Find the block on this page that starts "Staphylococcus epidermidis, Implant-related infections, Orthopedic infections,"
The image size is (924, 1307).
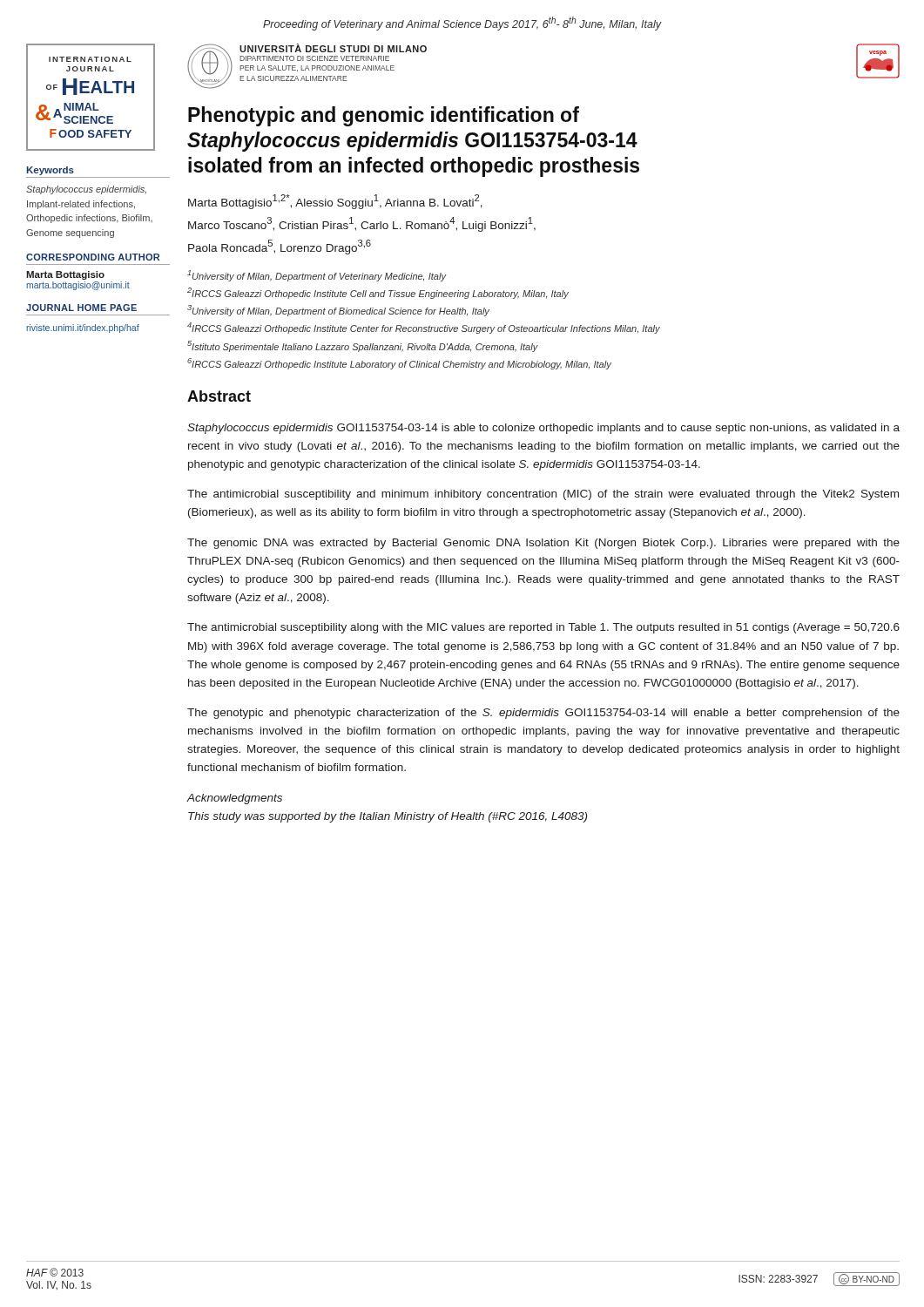89,211
